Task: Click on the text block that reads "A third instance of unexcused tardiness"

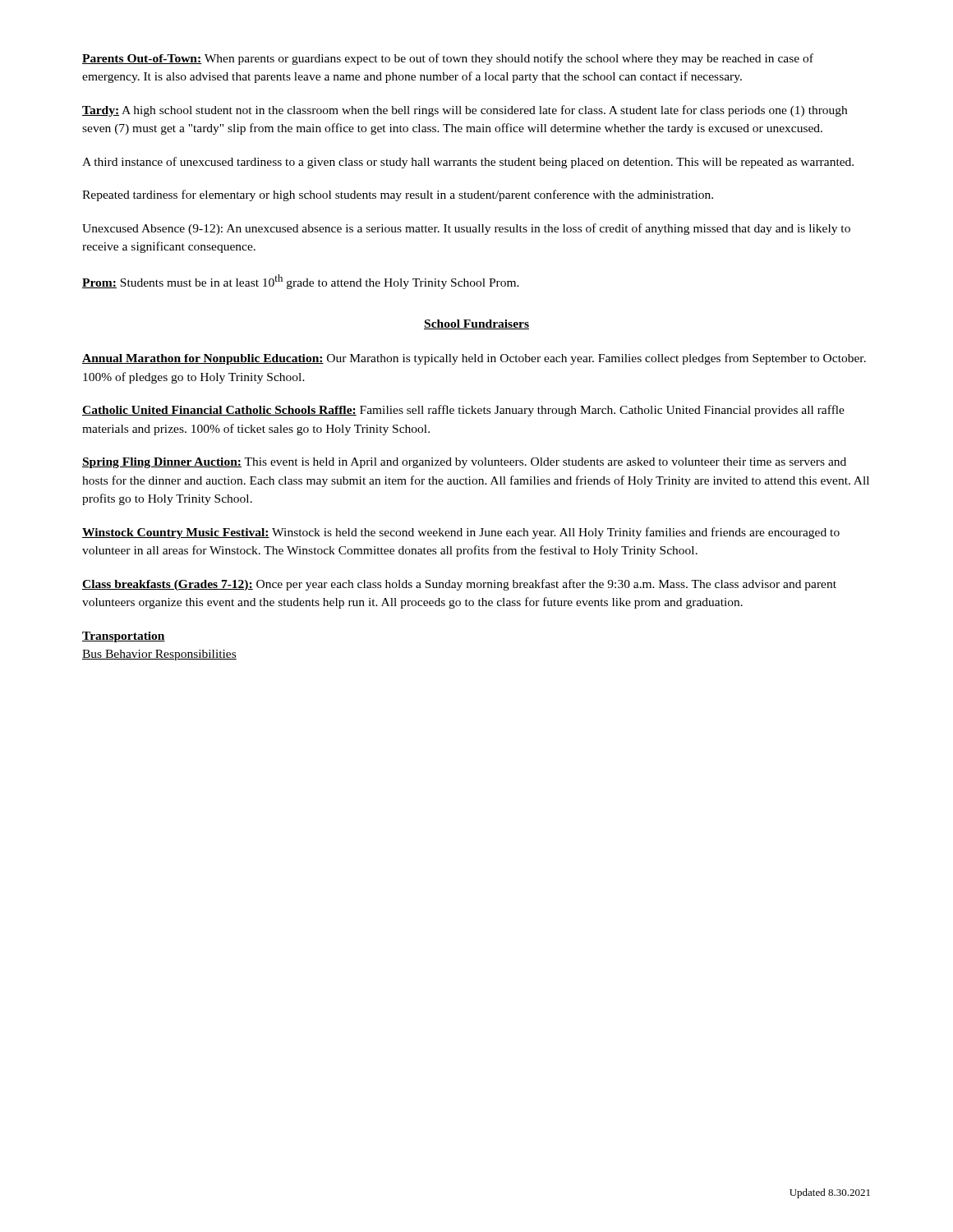Action: (x=476, y=162)
